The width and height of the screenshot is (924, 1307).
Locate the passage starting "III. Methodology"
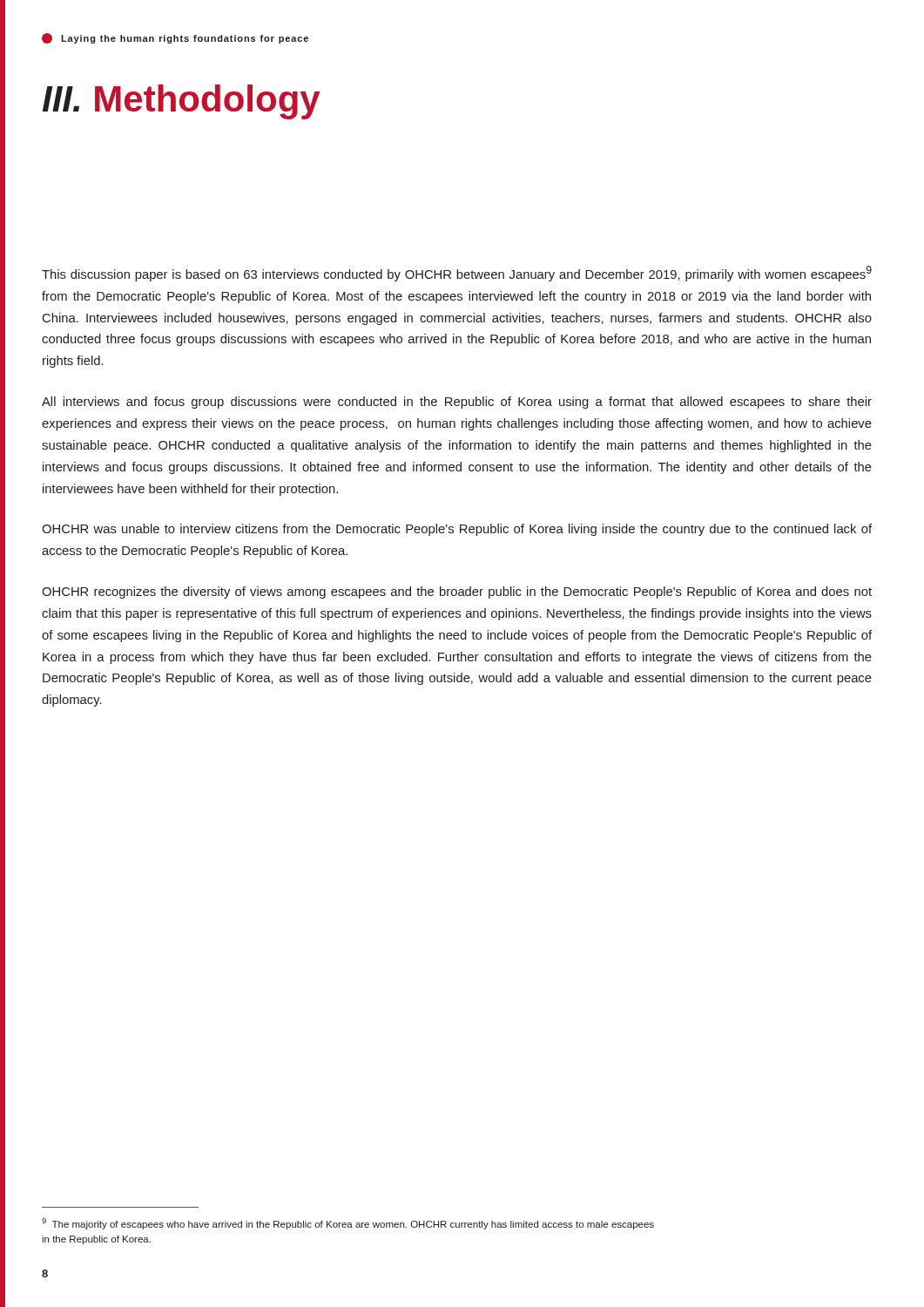click(x=181, y=102)
